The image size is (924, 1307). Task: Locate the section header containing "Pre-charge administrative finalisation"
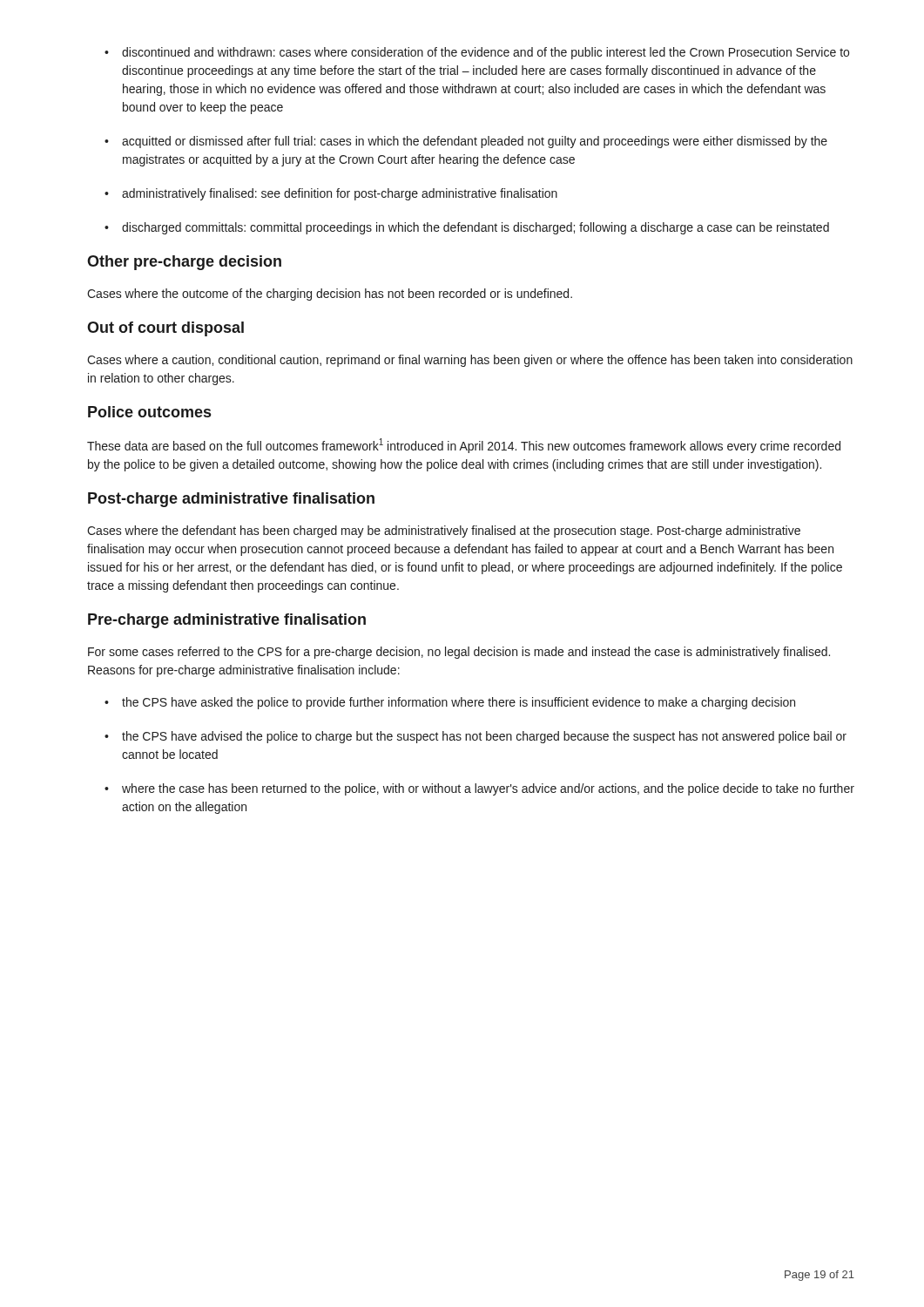[x=227, y=619]
